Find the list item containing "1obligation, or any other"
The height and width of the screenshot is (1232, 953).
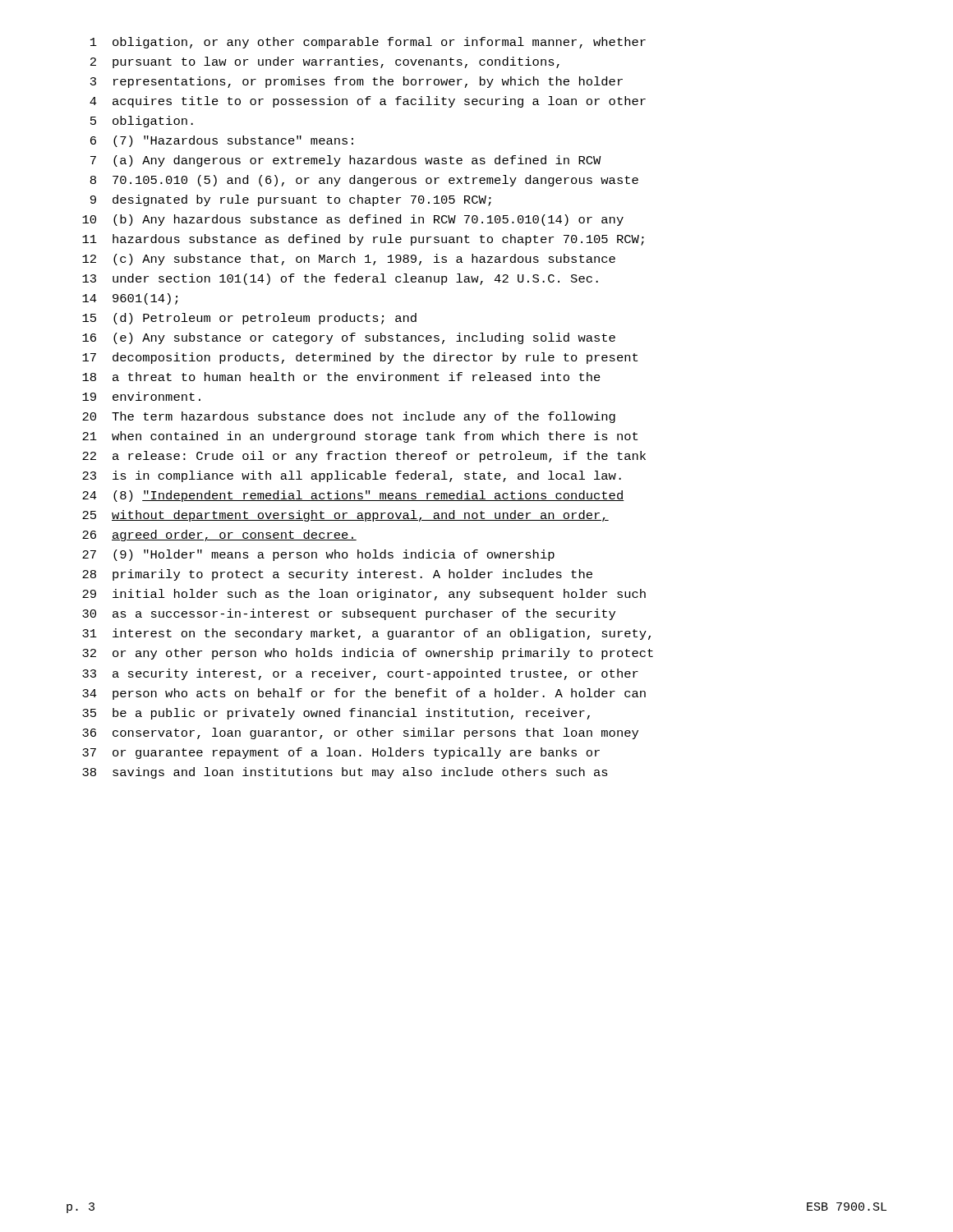pos(476,43)
